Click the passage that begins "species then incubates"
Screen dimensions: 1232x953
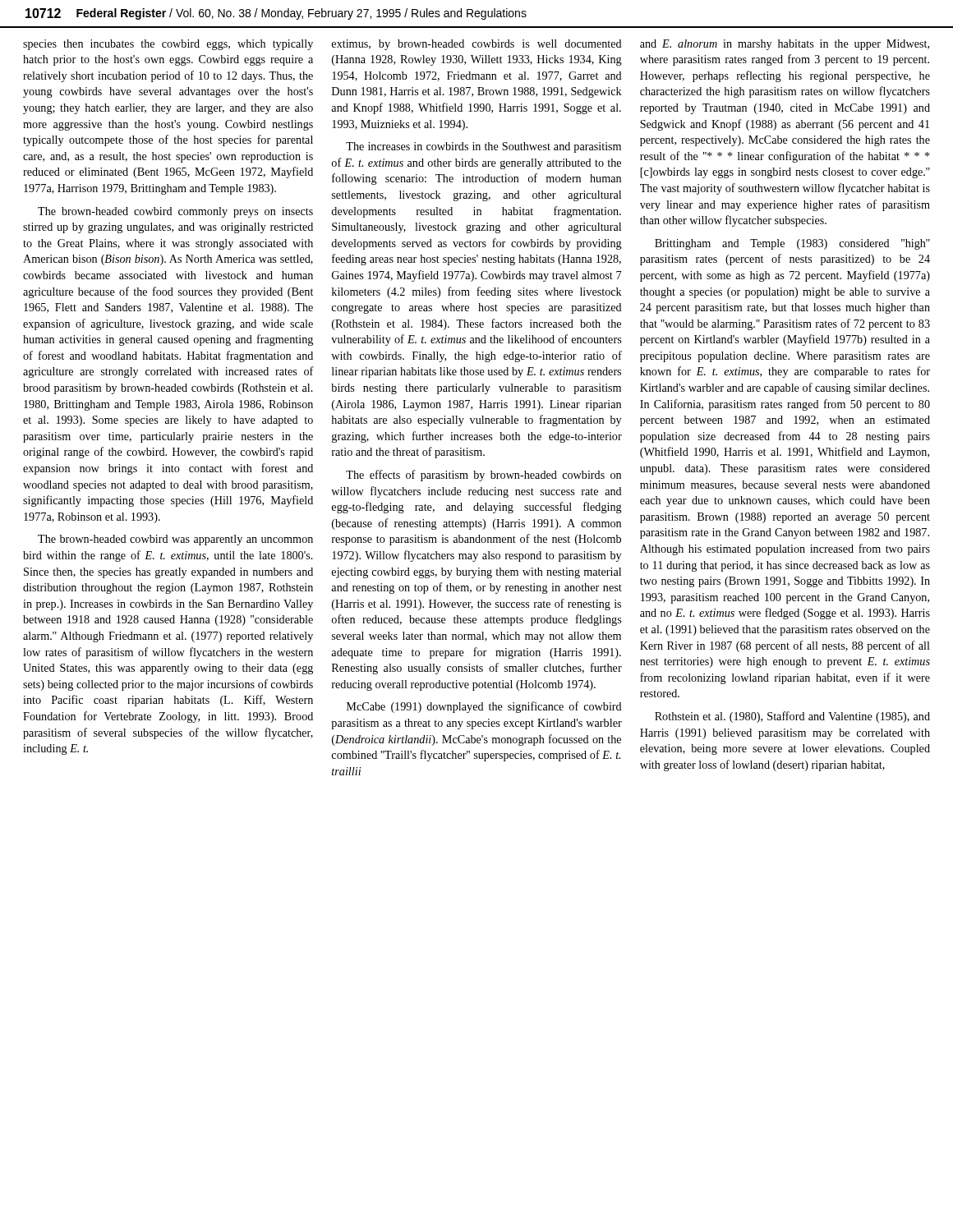click(168, 396)
